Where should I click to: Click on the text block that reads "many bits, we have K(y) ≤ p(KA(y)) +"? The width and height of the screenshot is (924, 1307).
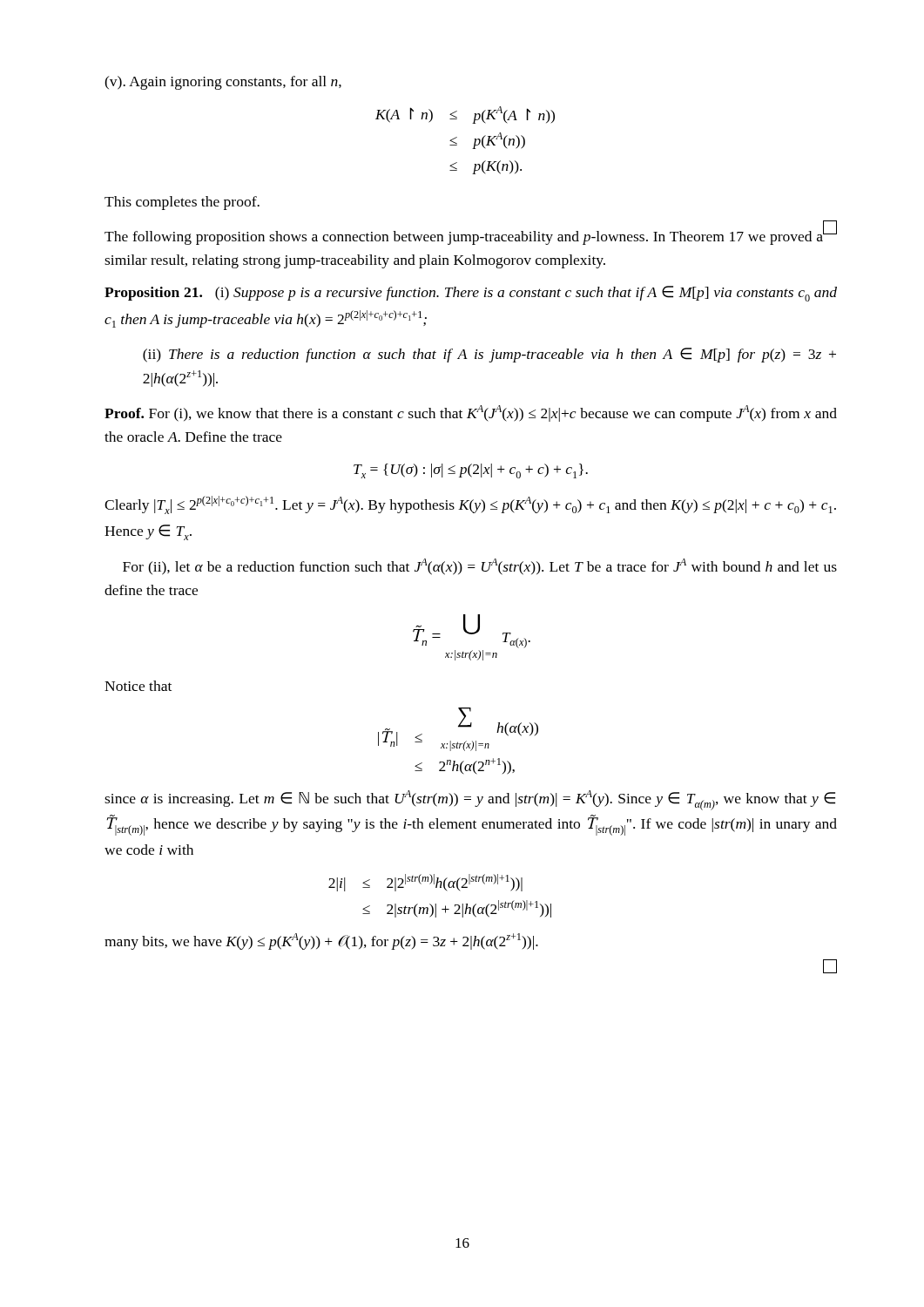tap(322, 940)
